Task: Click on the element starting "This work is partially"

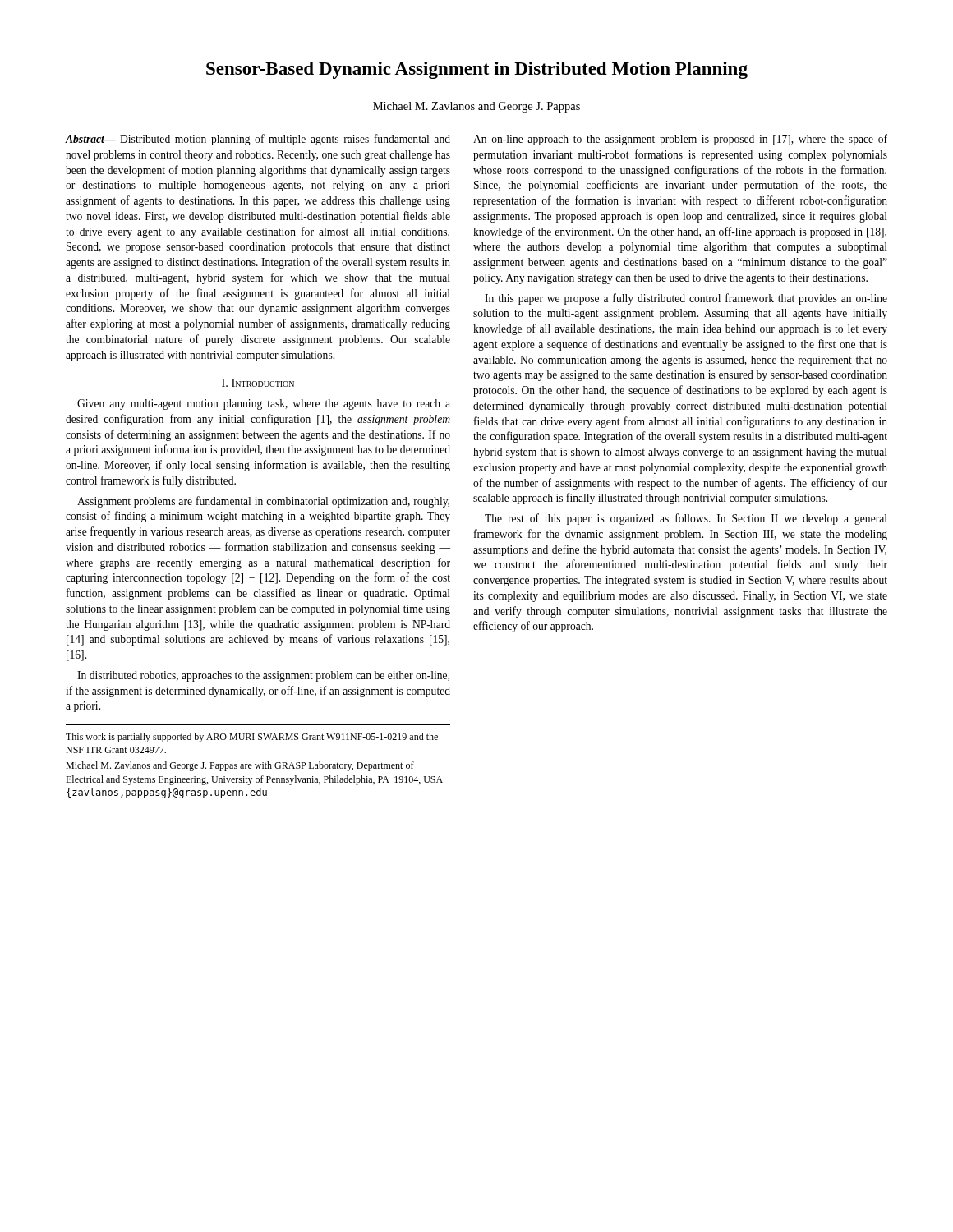Action: click(x=252, y=743)
